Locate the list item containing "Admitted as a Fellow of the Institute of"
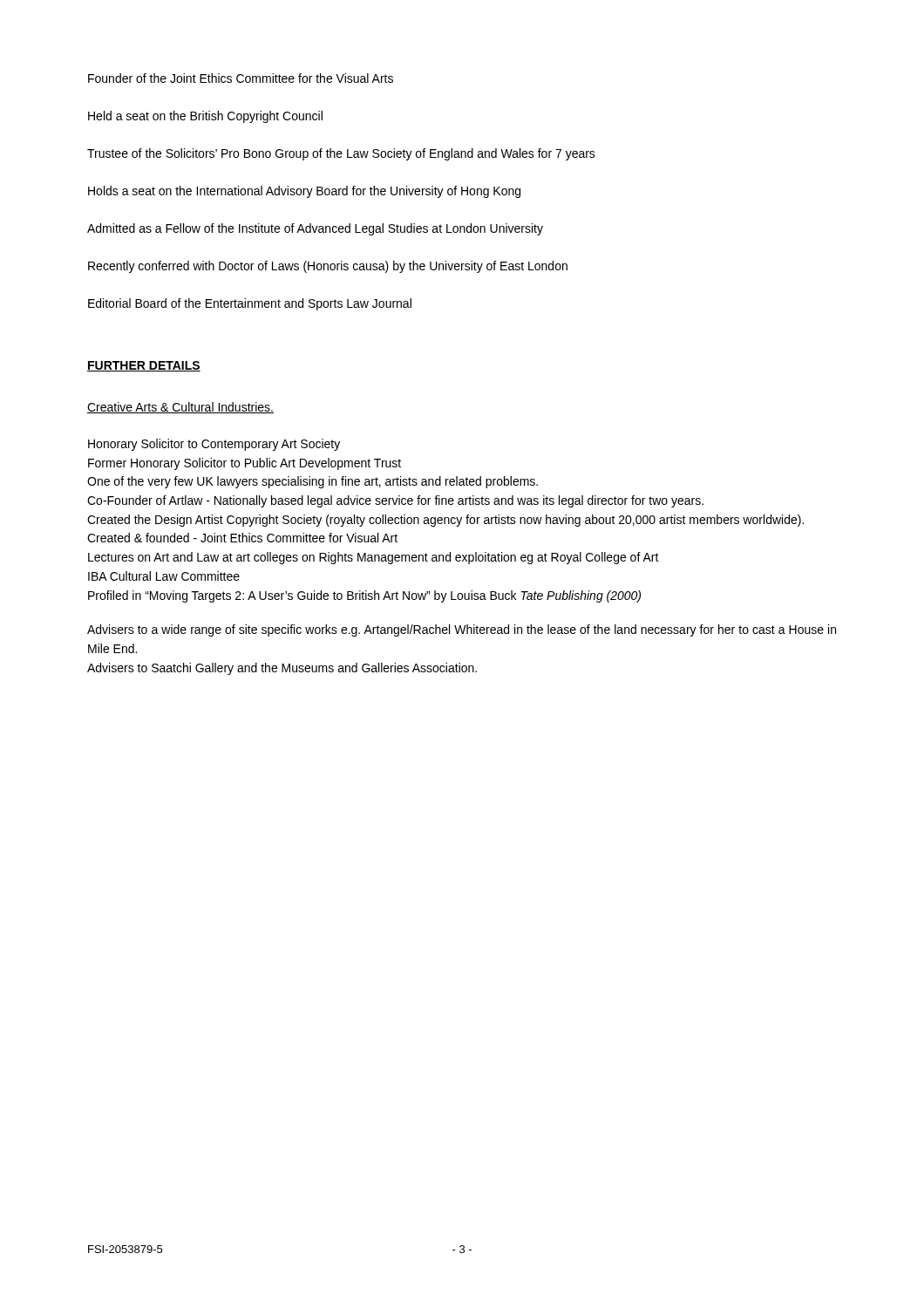The image size is (924, 1308). tap(315, 228)
